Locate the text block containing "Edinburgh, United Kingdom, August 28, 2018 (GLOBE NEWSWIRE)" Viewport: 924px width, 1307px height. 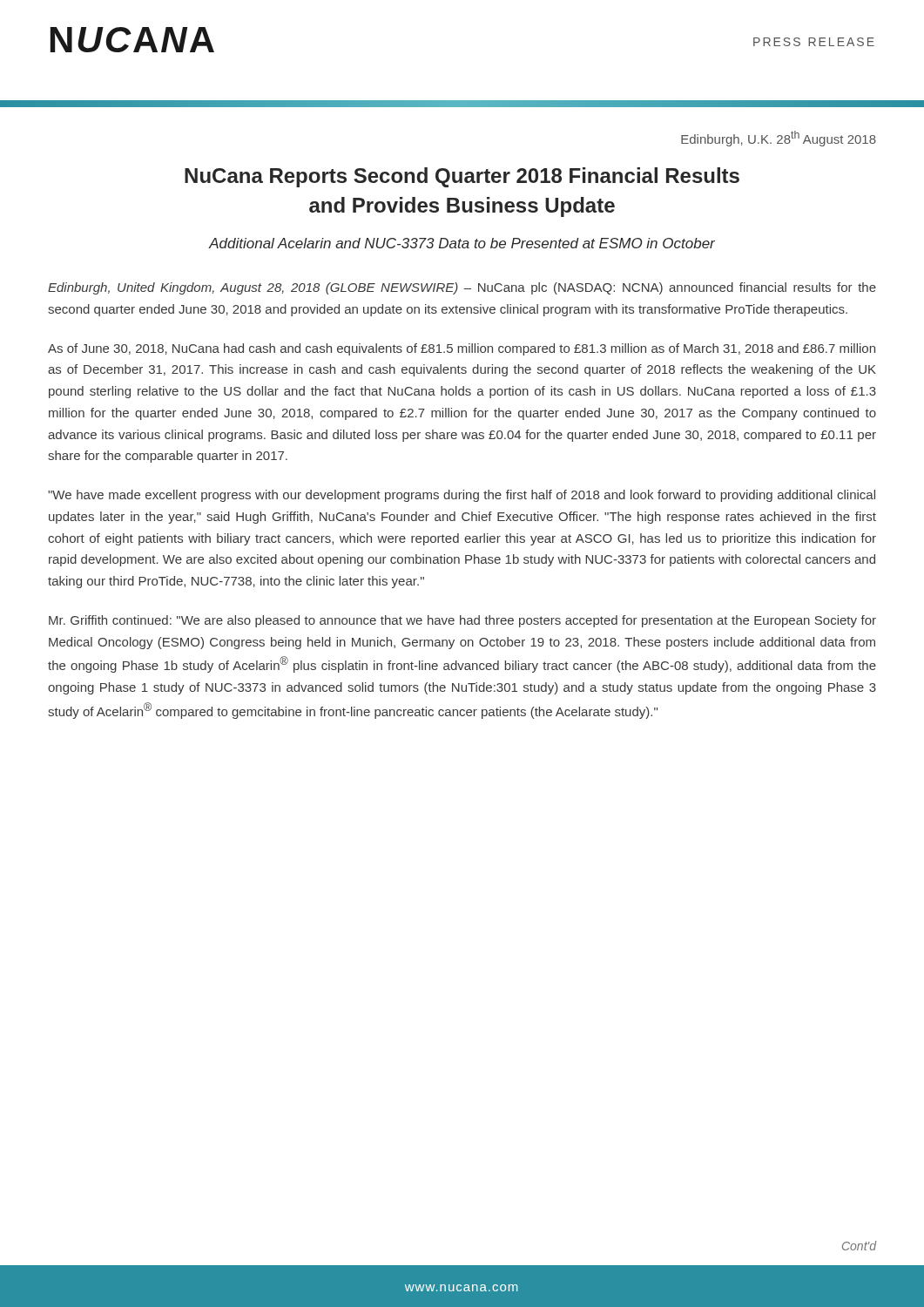pos(462,298)
